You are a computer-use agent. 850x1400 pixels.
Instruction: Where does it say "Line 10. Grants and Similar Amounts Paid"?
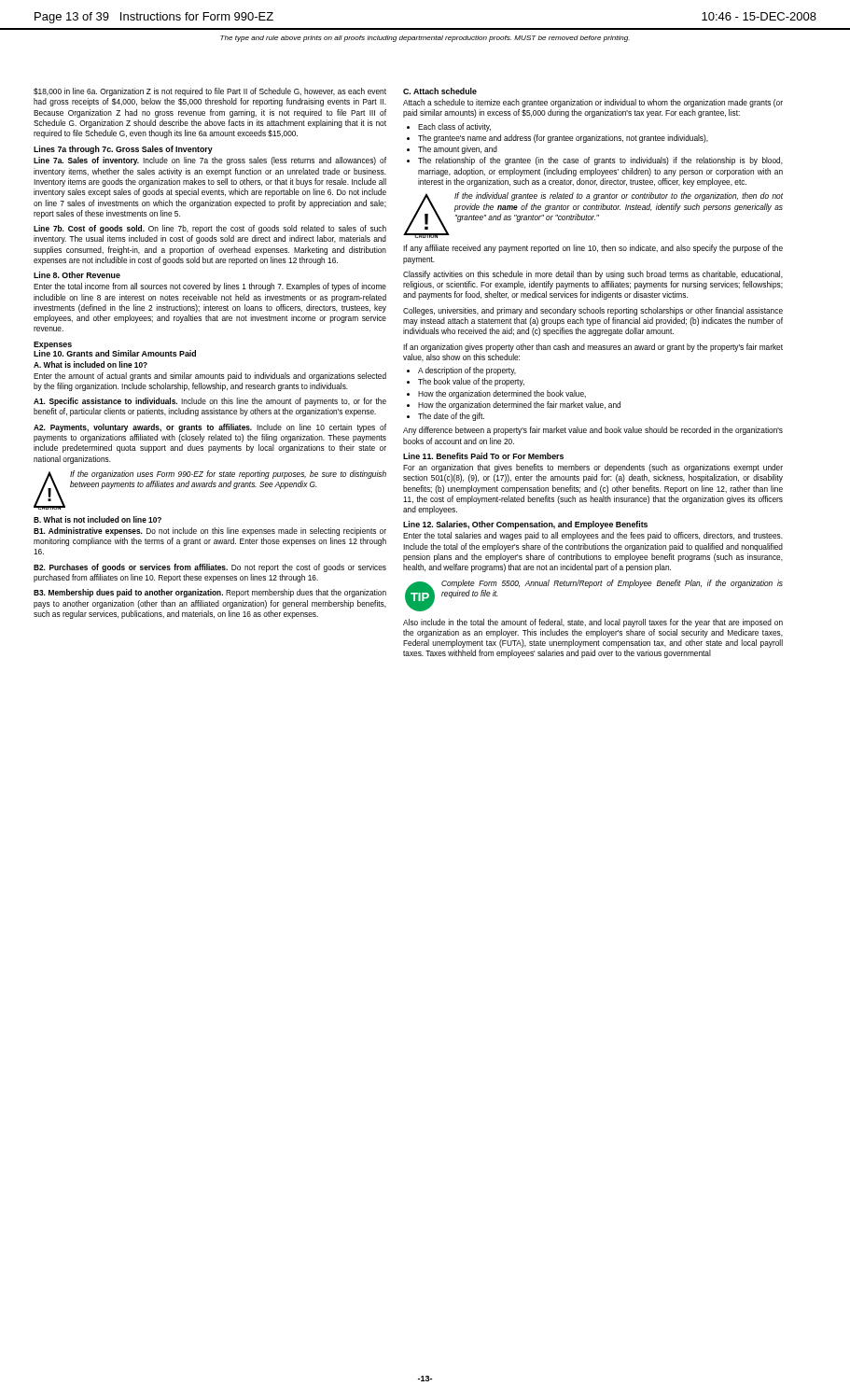115,353
